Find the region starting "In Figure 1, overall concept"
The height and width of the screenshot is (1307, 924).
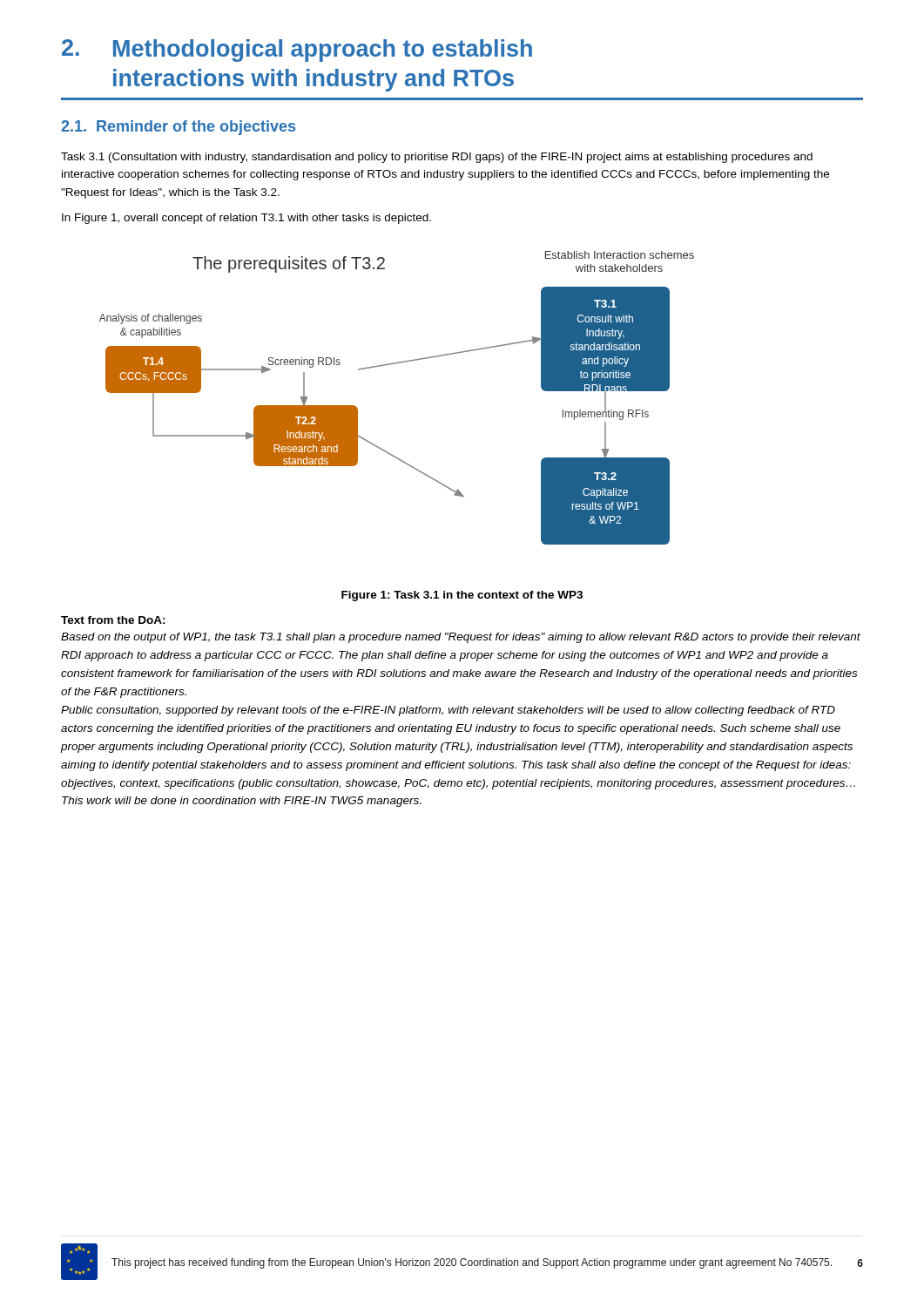[246, 218]
